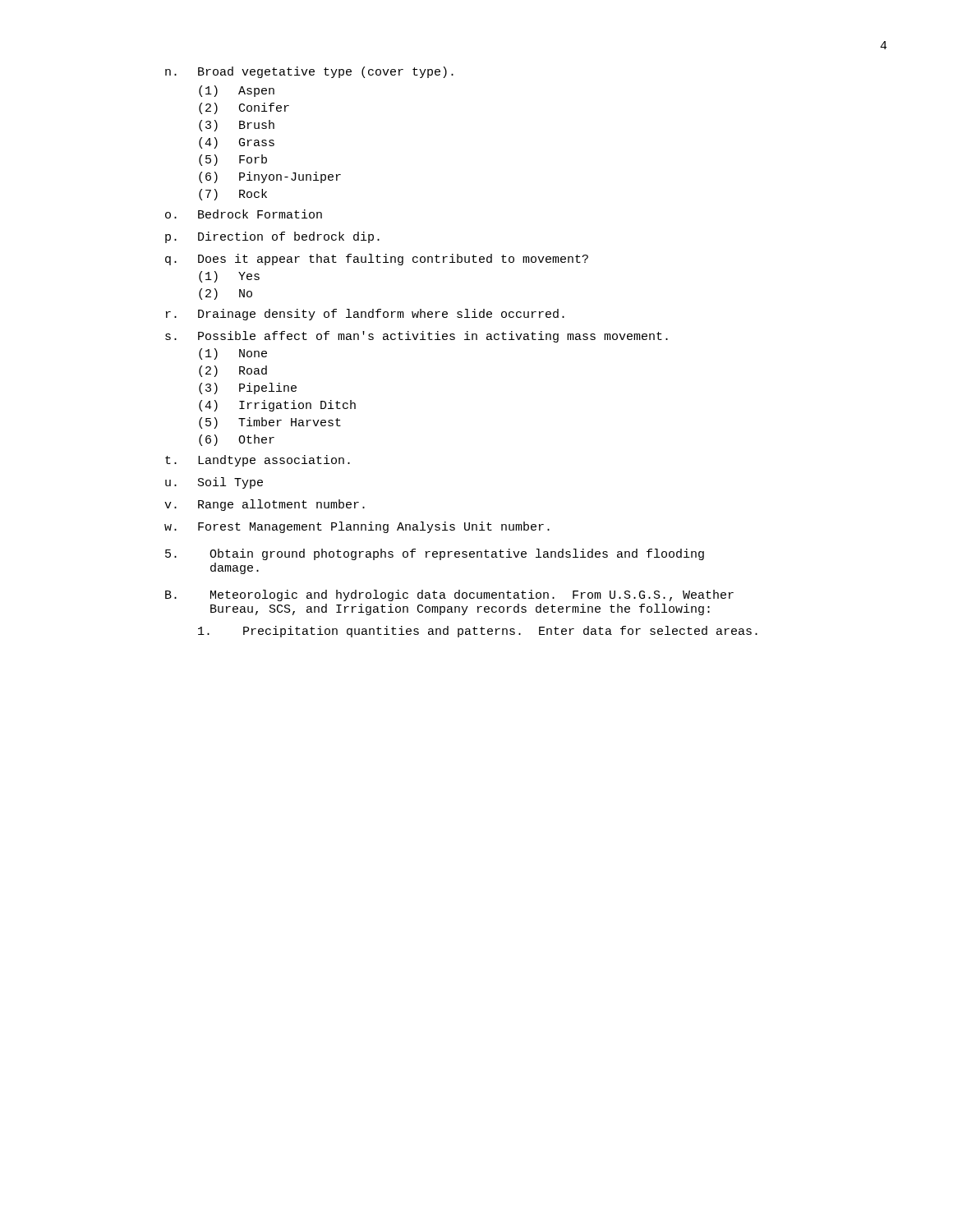The image size is (953, 1232).
Task: Locate the block of text that opens with "q. Does it appear that faulting contributed to"
Action: [x=377, y=260]
